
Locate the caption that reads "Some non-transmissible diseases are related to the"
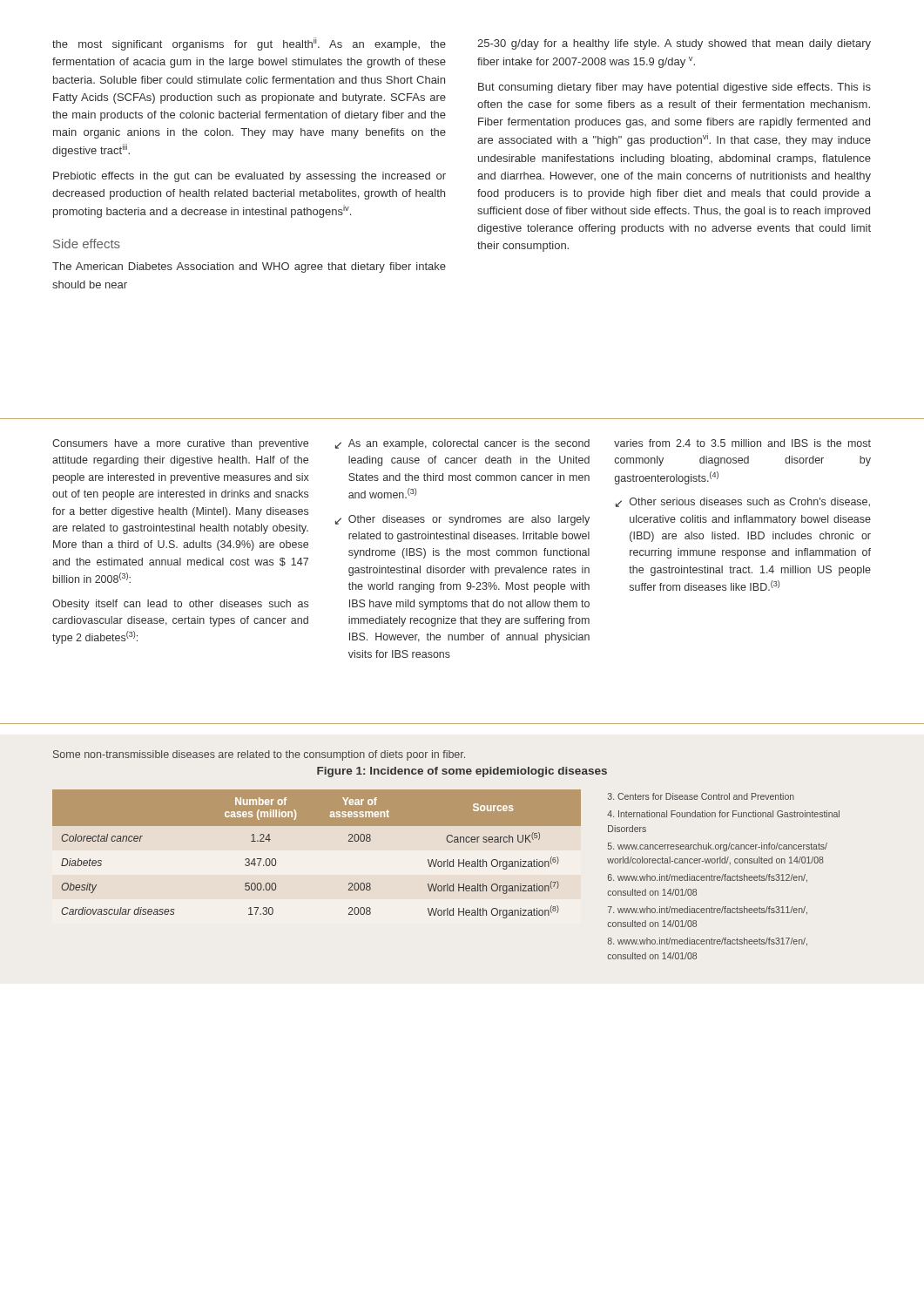[x=259, y=755]
